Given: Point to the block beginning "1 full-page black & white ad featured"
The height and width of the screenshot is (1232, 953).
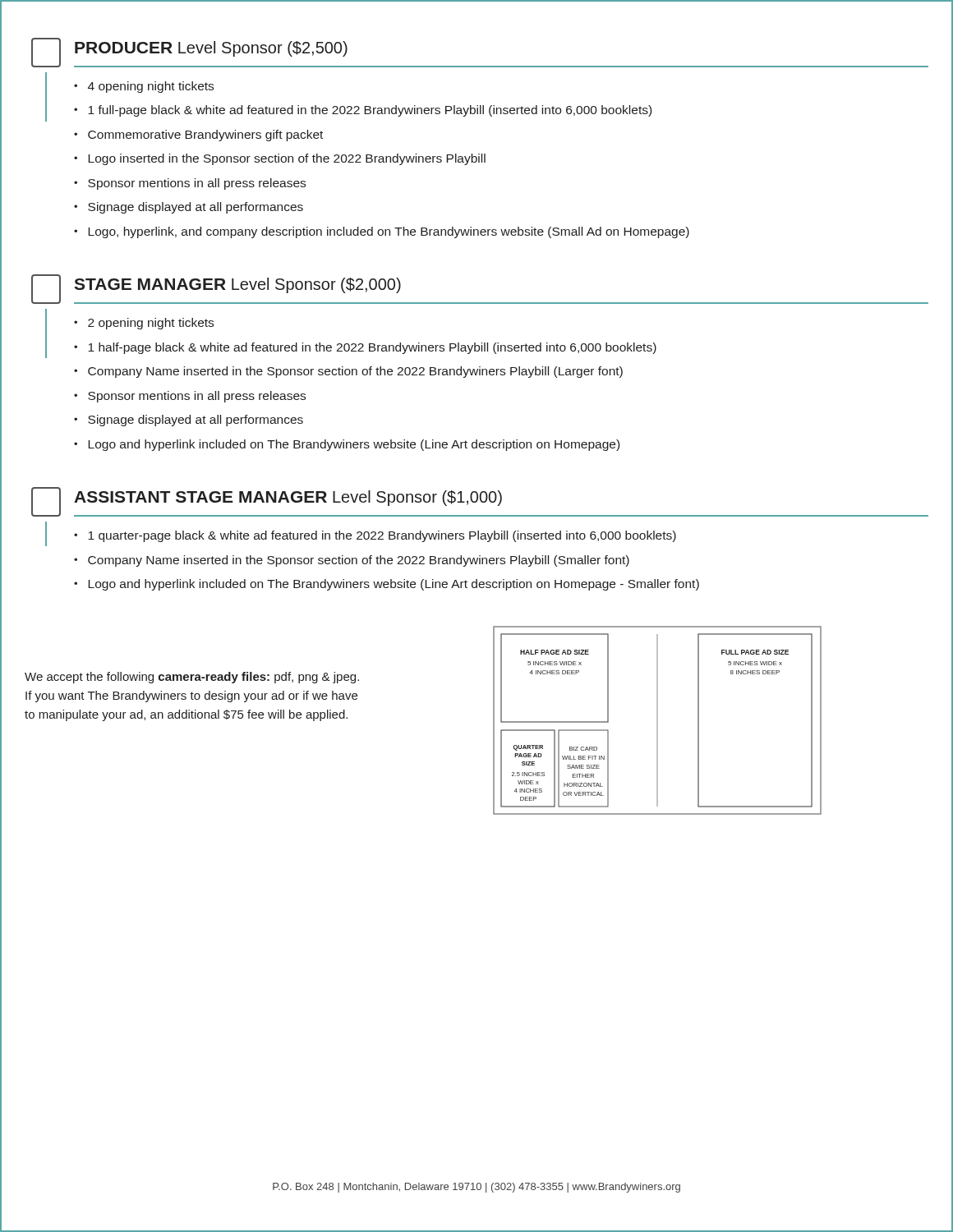Looking at the screenshot, I should point(370,110).
